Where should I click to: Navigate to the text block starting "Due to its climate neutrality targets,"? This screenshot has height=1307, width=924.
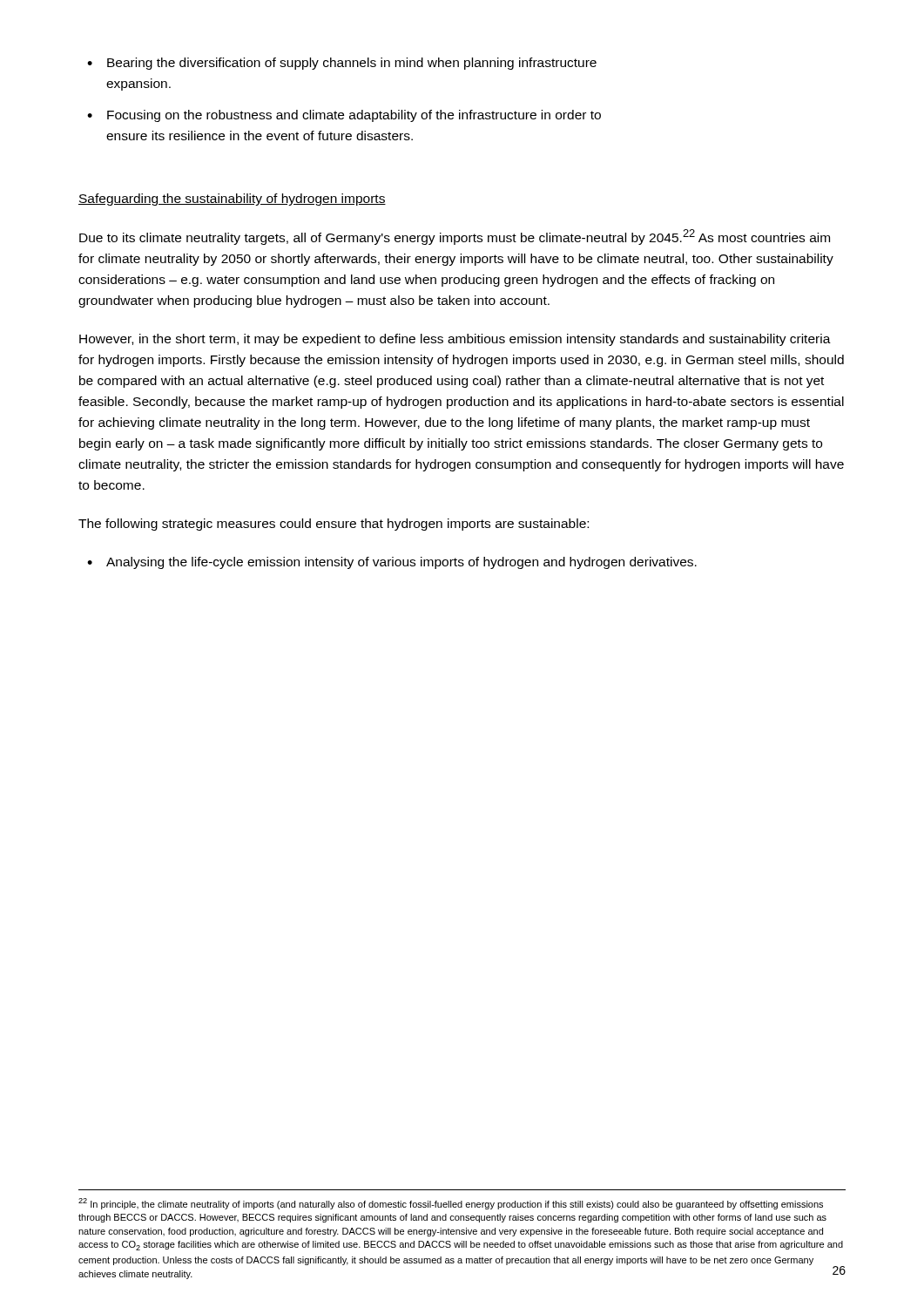click(456, 267)
